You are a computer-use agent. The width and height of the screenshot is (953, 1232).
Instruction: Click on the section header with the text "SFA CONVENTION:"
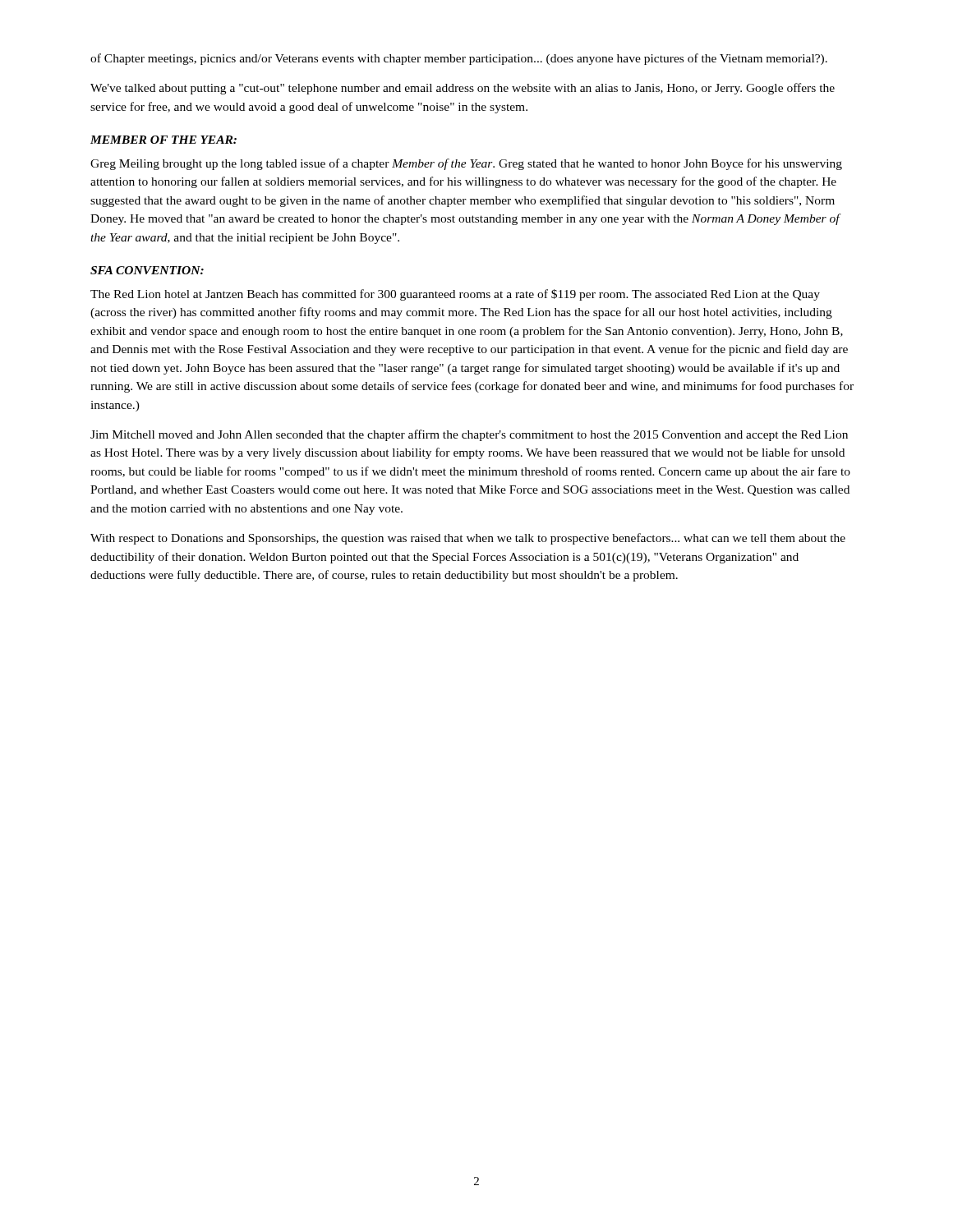tap(147, 270)
